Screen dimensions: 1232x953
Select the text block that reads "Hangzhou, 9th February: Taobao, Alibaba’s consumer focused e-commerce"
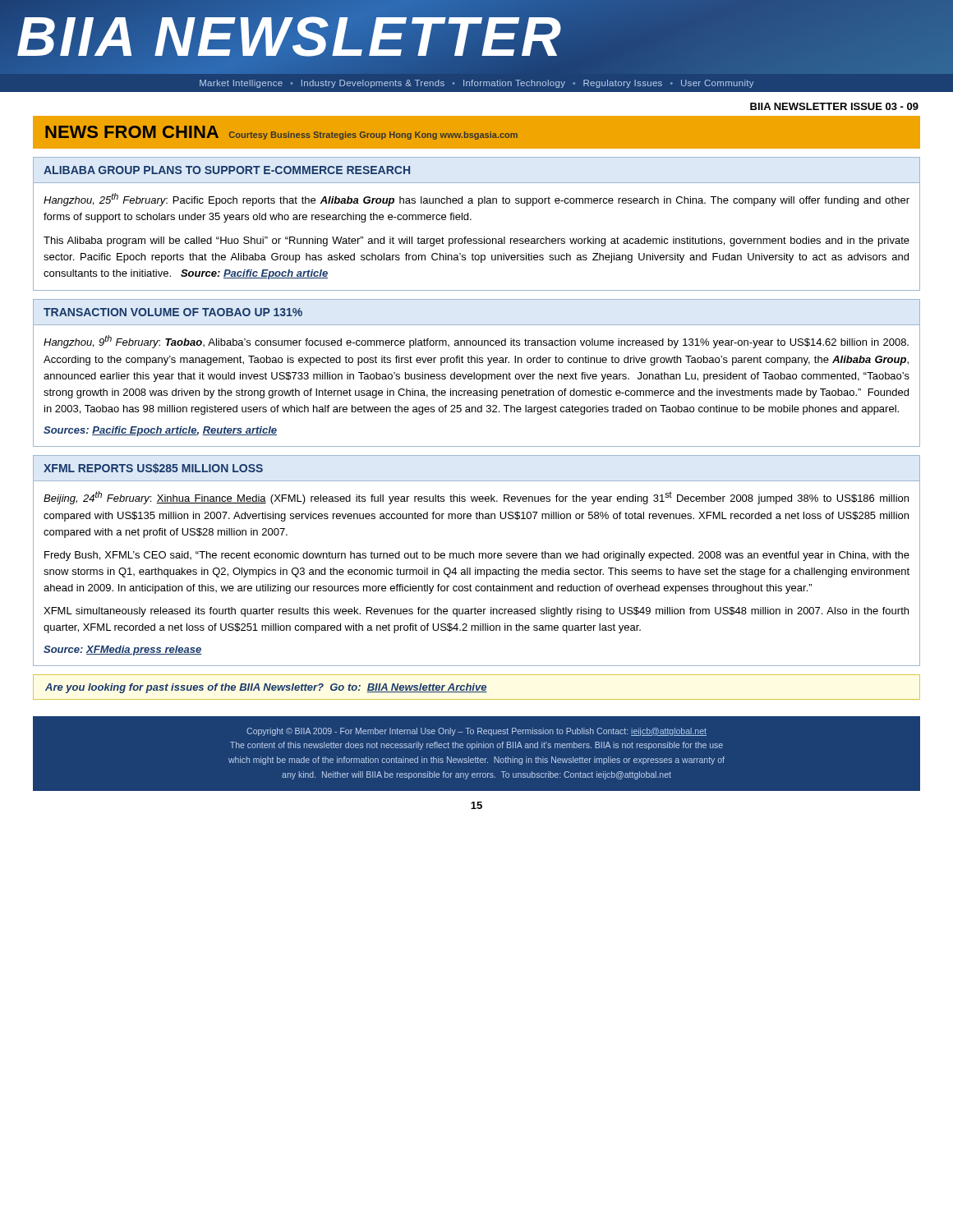point(476,374)
